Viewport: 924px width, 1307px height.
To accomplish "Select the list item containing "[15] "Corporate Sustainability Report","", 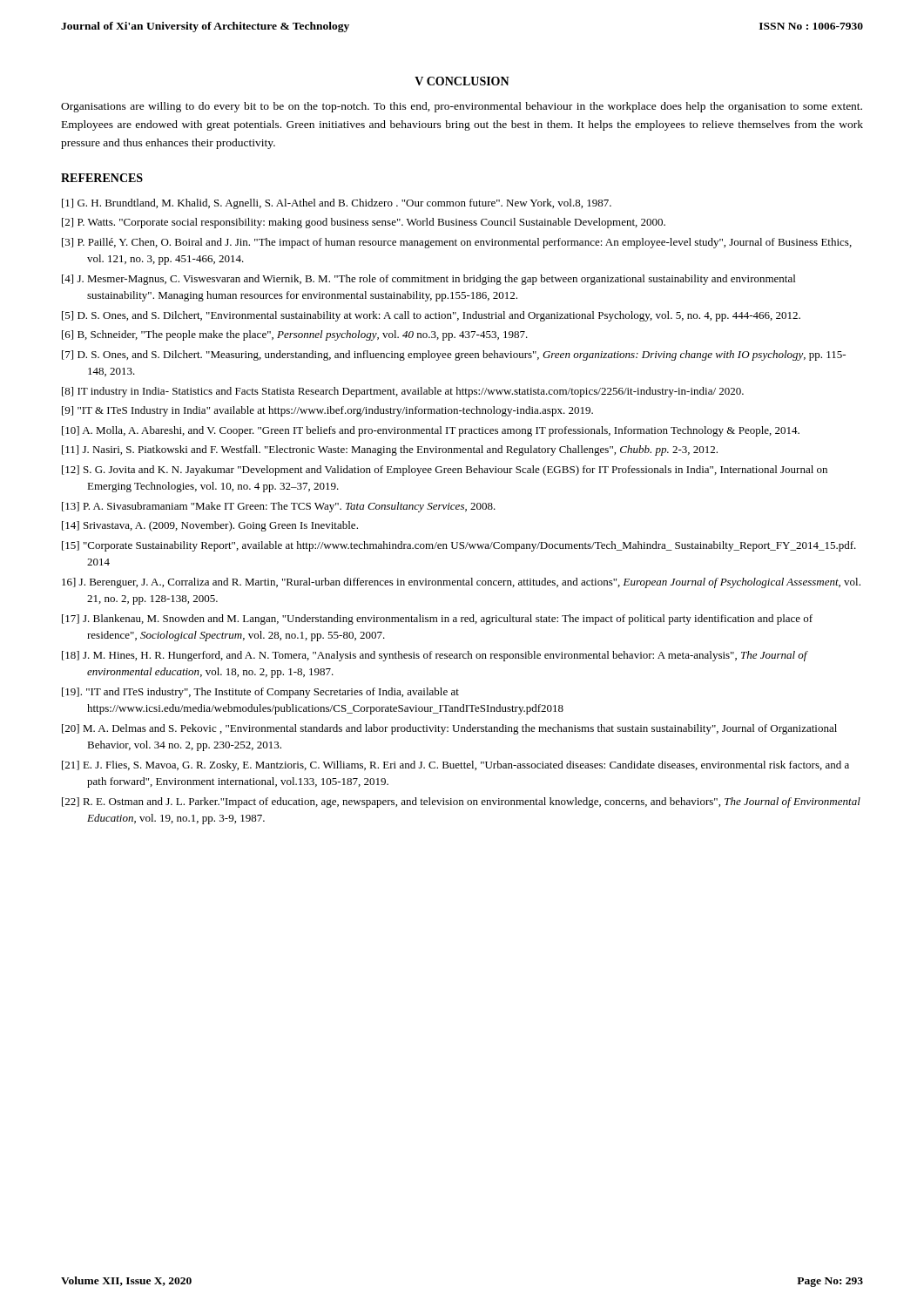I will point(459,553).
